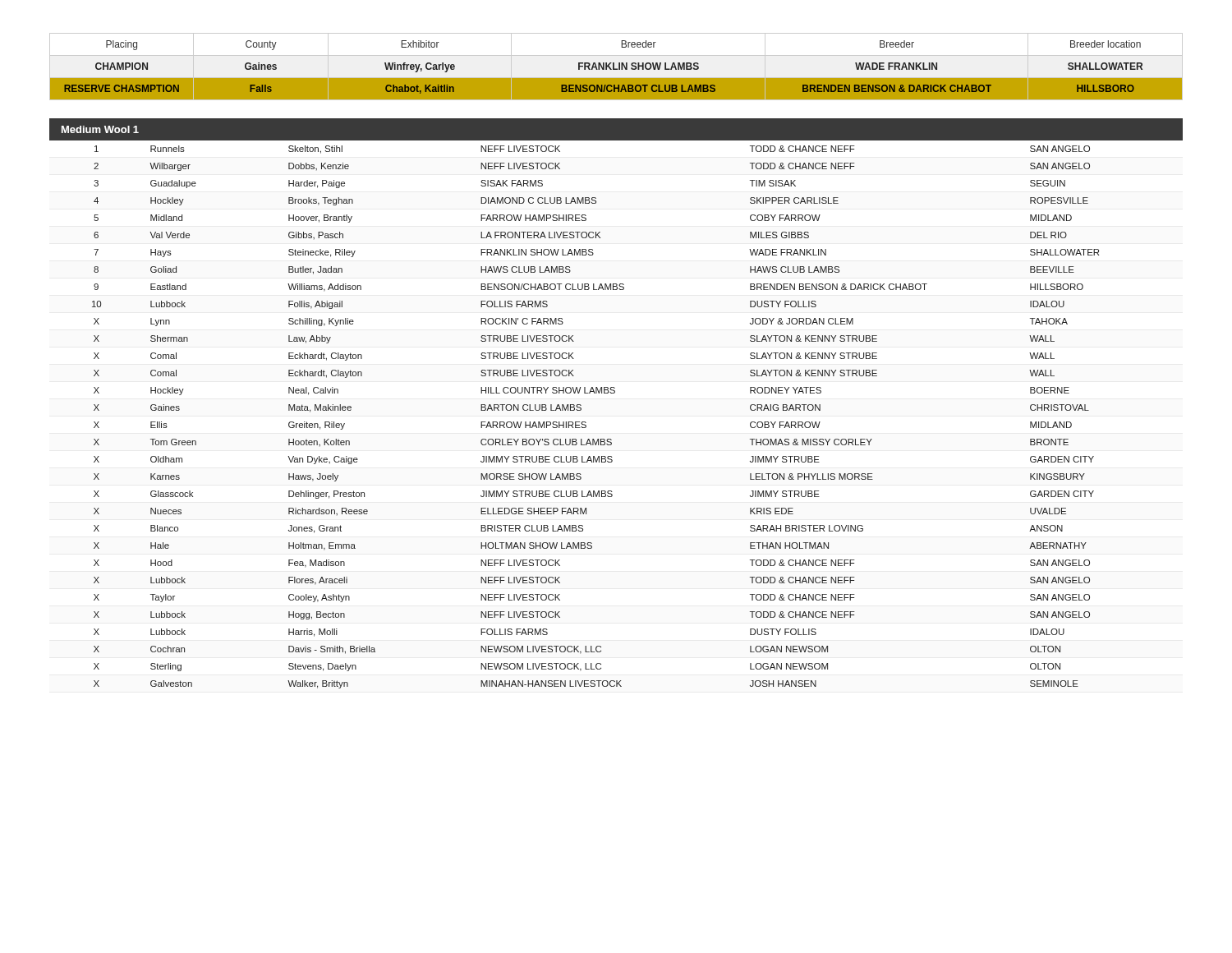Select the table that reads "RESERVE CHASMPTION"

[x=616, y=67]
